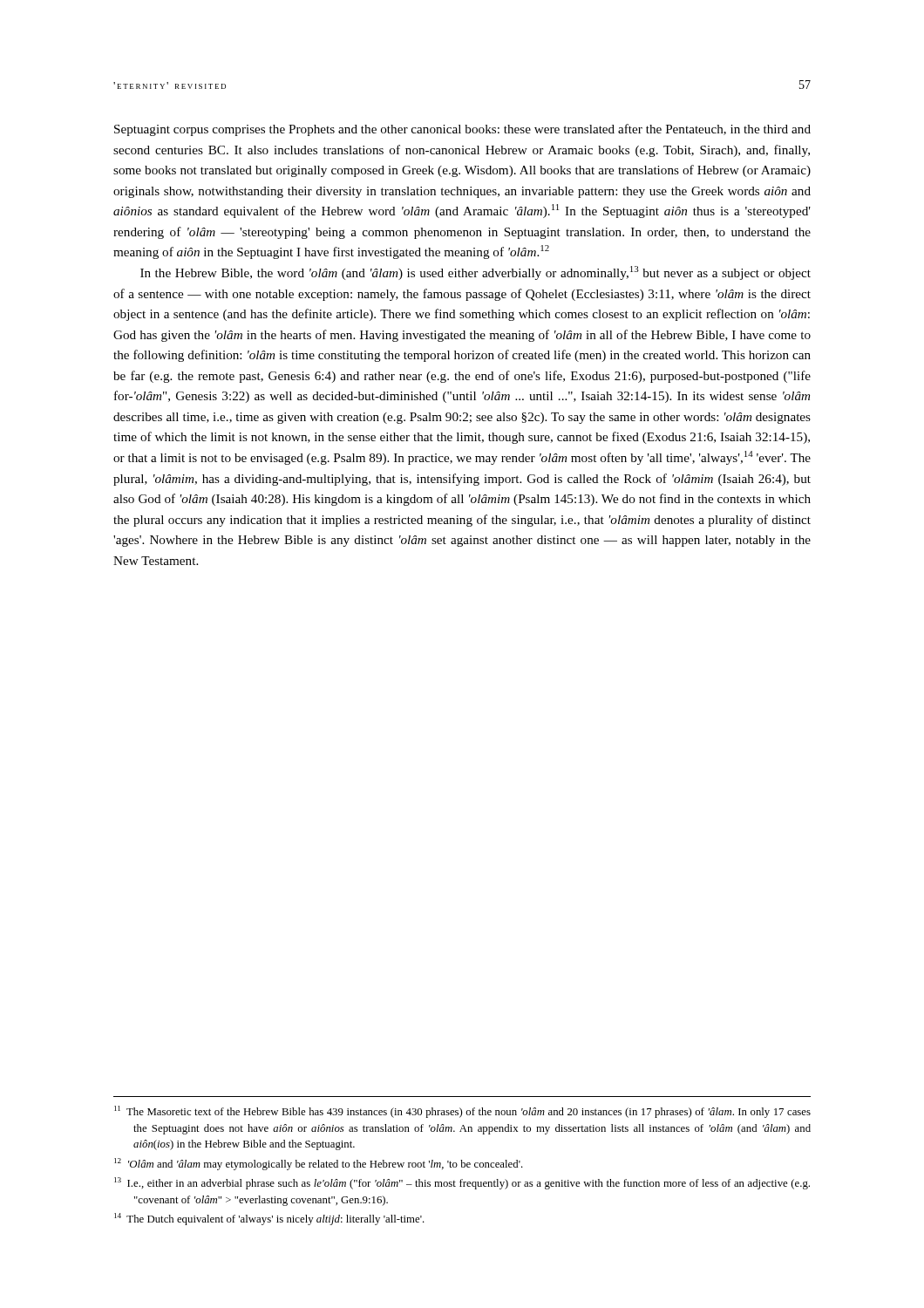Point to the element starting "14 The Dutch"
This screenshot has height=1308, width=924.
tap(269, 1219)
